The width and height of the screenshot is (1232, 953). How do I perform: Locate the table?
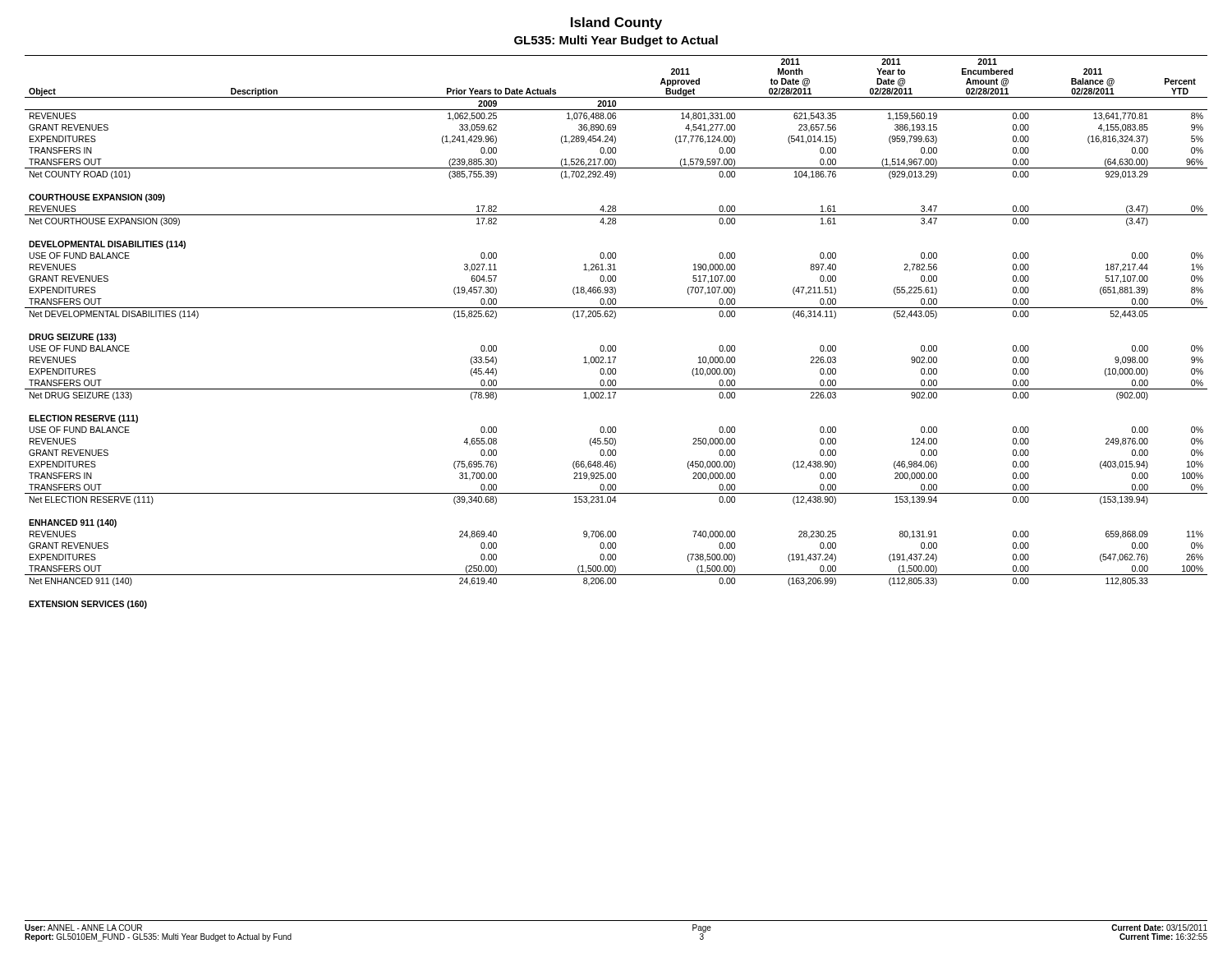click(616, 332)
